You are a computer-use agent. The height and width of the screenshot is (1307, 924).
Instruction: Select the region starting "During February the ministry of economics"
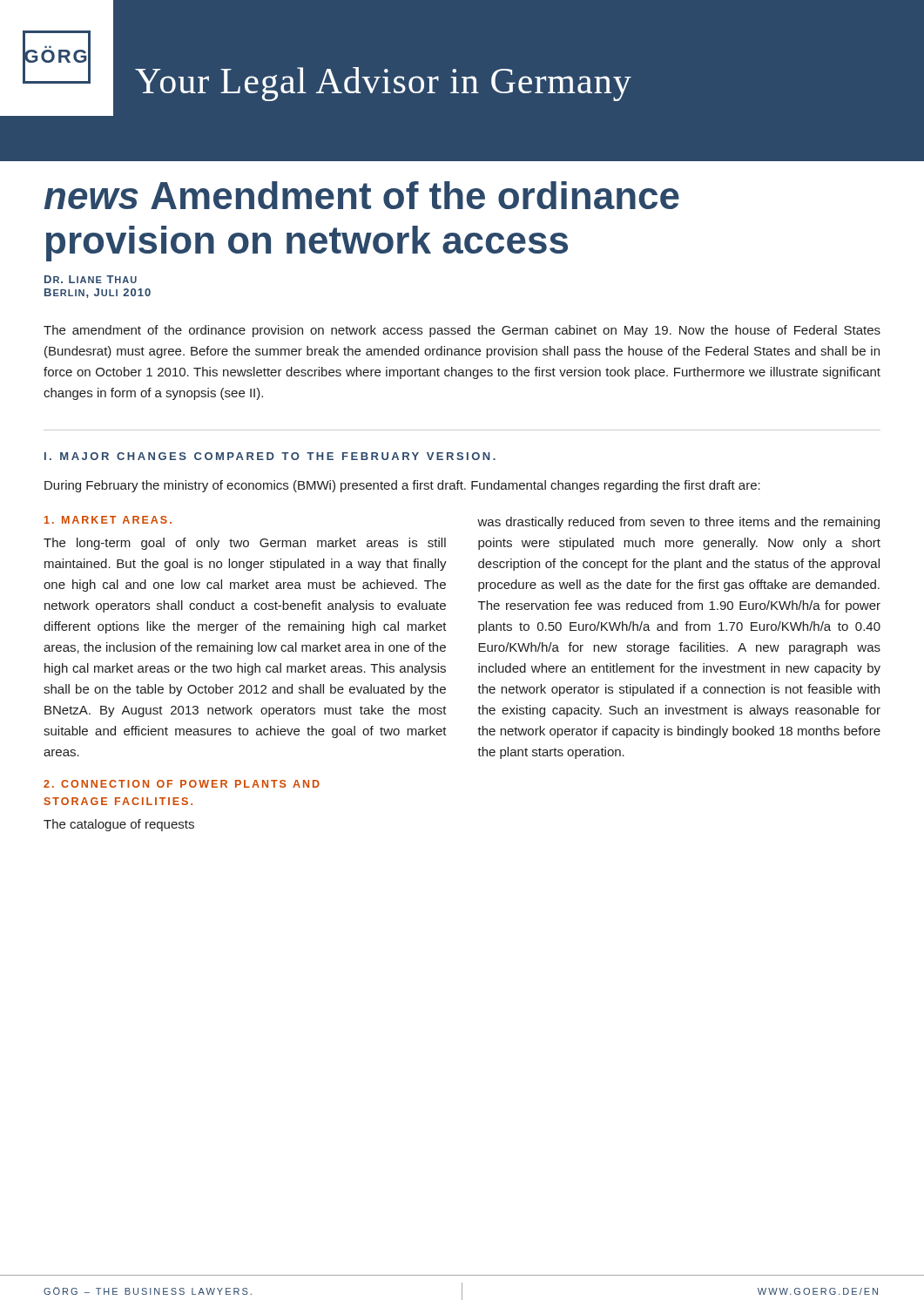[x=402, y=485]
